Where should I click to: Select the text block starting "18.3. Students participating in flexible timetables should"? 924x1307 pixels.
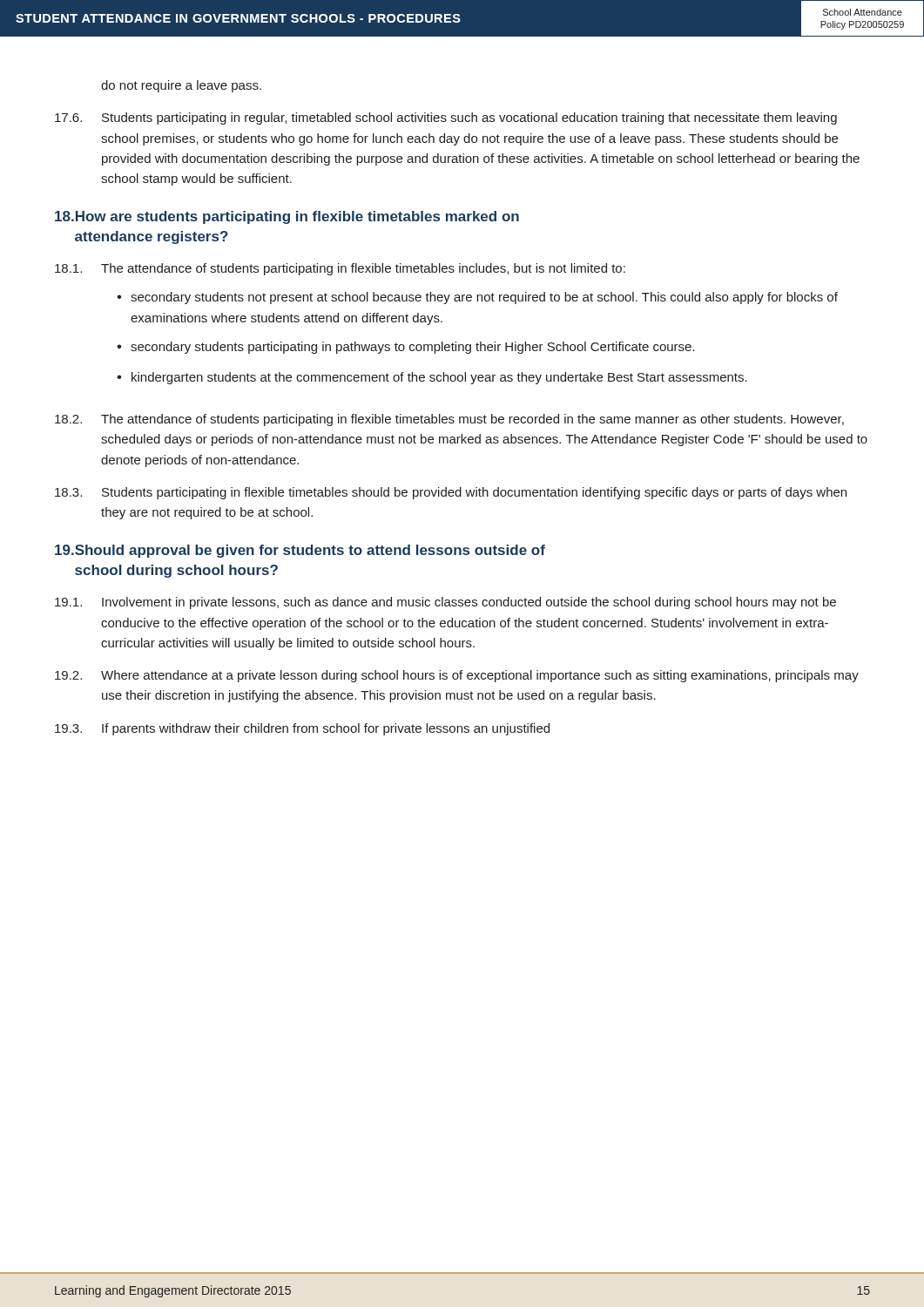(x=462, y=502)
